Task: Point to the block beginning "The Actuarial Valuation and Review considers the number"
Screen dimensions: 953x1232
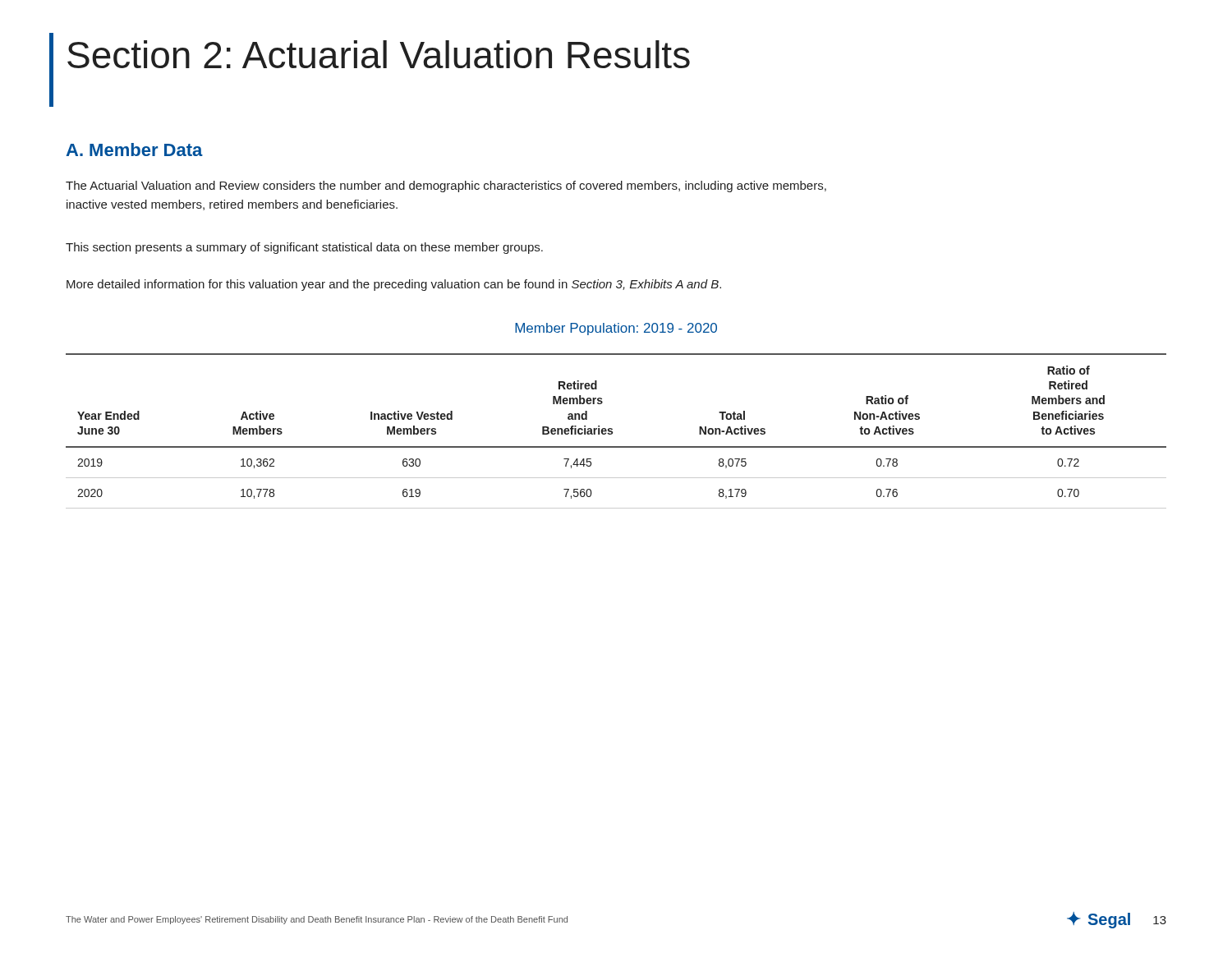Action: [x=446, y=195]
